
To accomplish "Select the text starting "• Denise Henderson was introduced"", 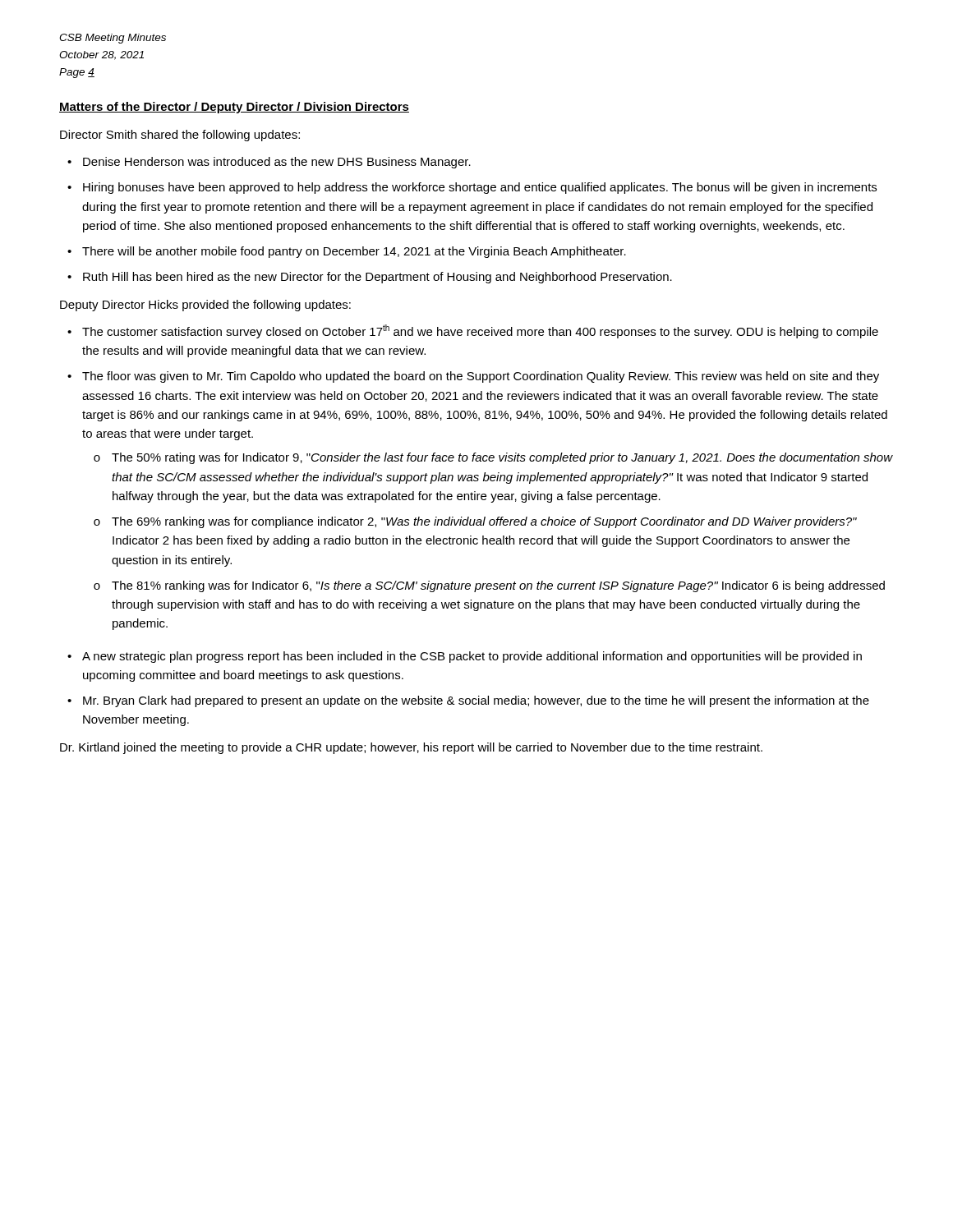I will tap(476, 161).
